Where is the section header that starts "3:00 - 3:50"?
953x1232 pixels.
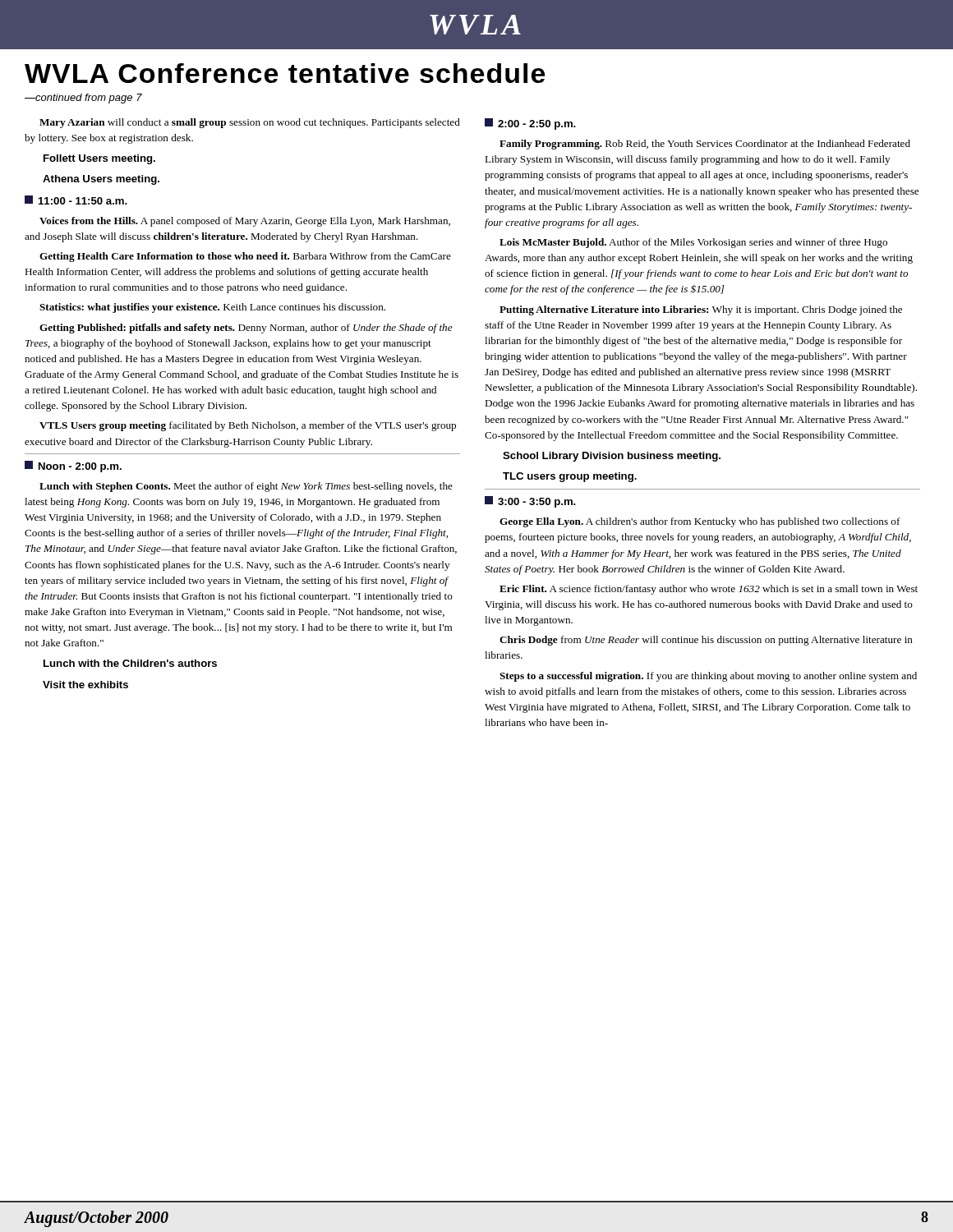point(530,502)
